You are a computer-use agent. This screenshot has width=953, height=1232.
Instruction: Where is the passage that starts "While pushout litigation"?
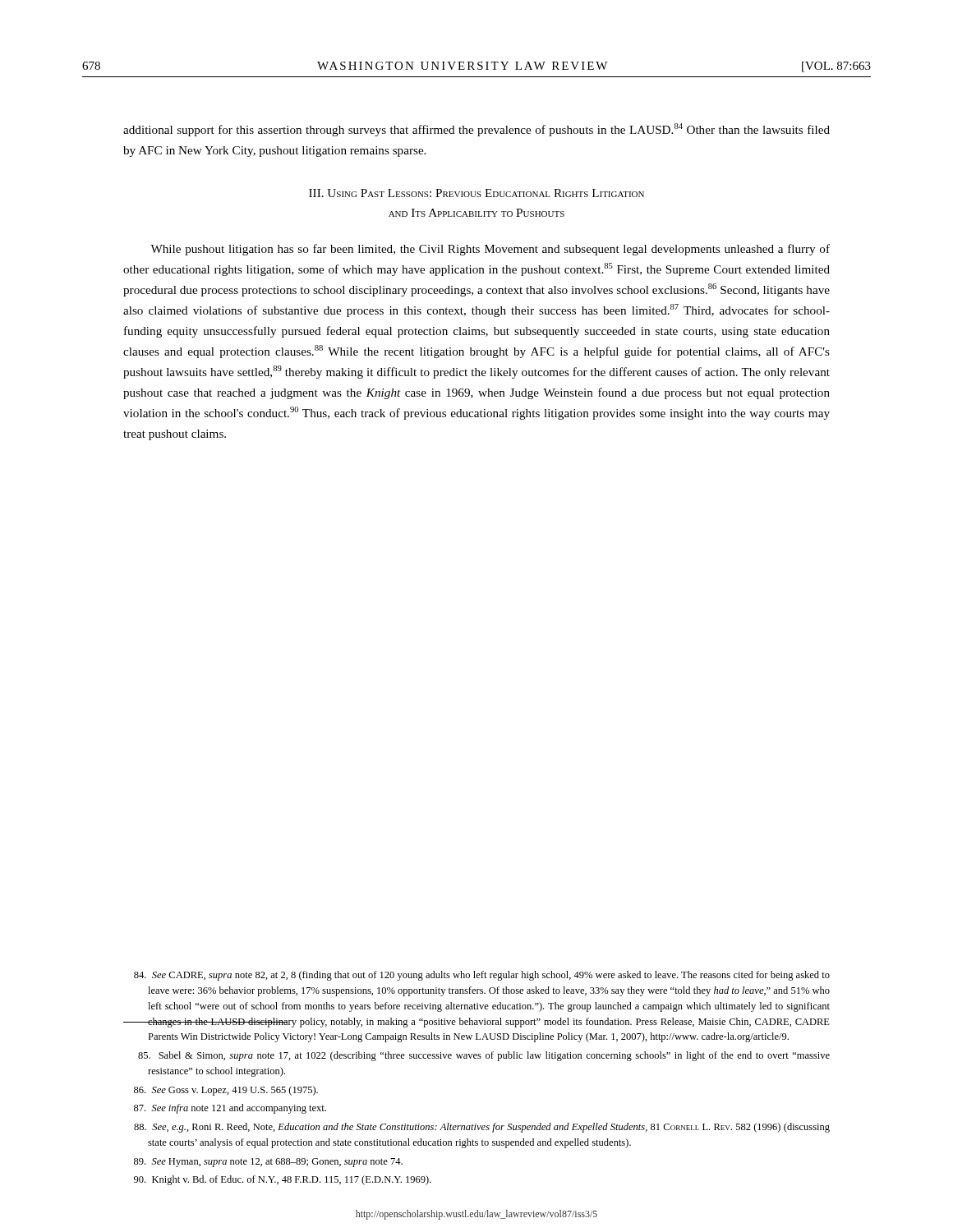(x=476, y=341)
